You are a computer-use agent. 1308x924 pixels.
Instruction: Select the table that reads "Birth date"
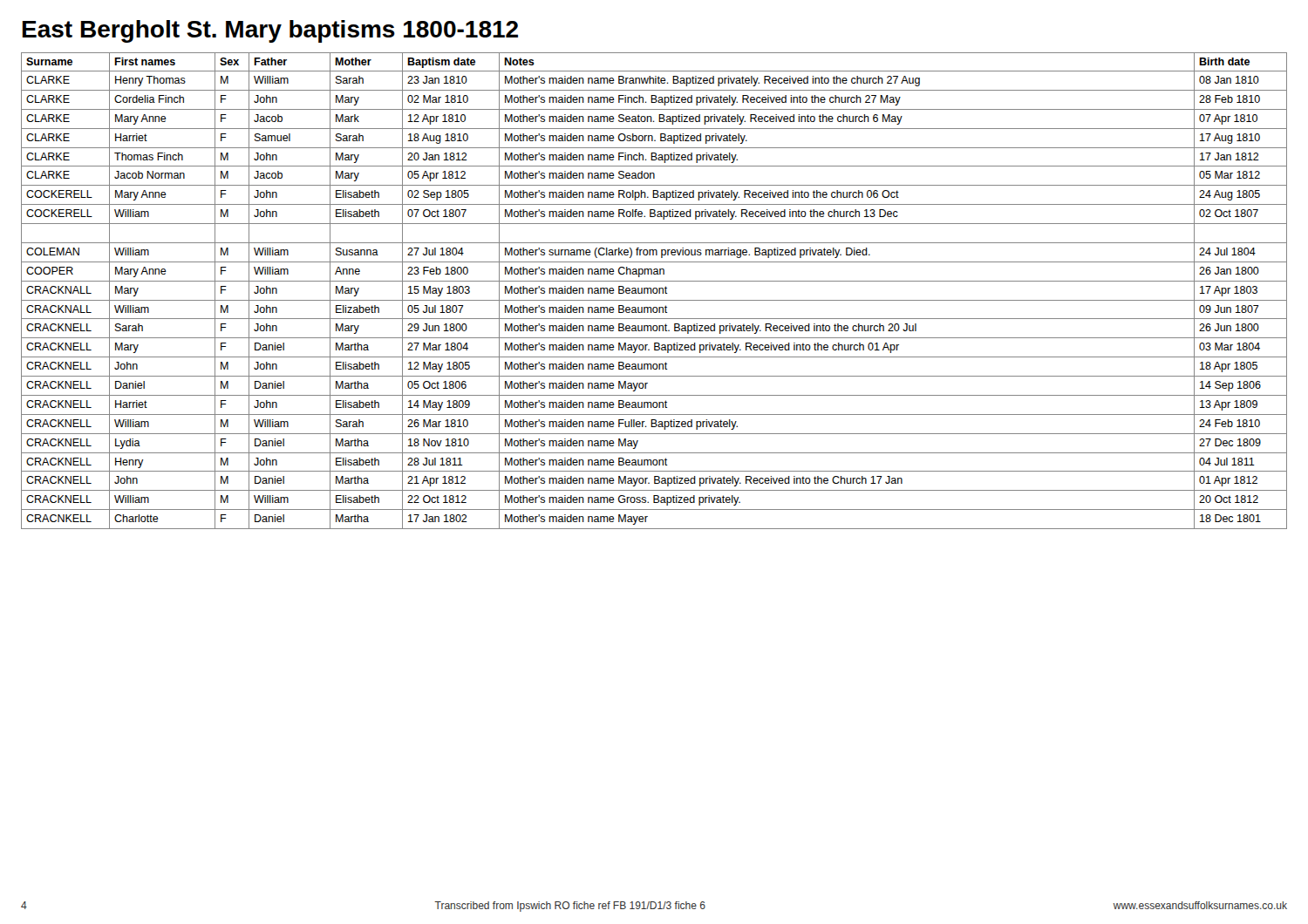pos(654,291)
